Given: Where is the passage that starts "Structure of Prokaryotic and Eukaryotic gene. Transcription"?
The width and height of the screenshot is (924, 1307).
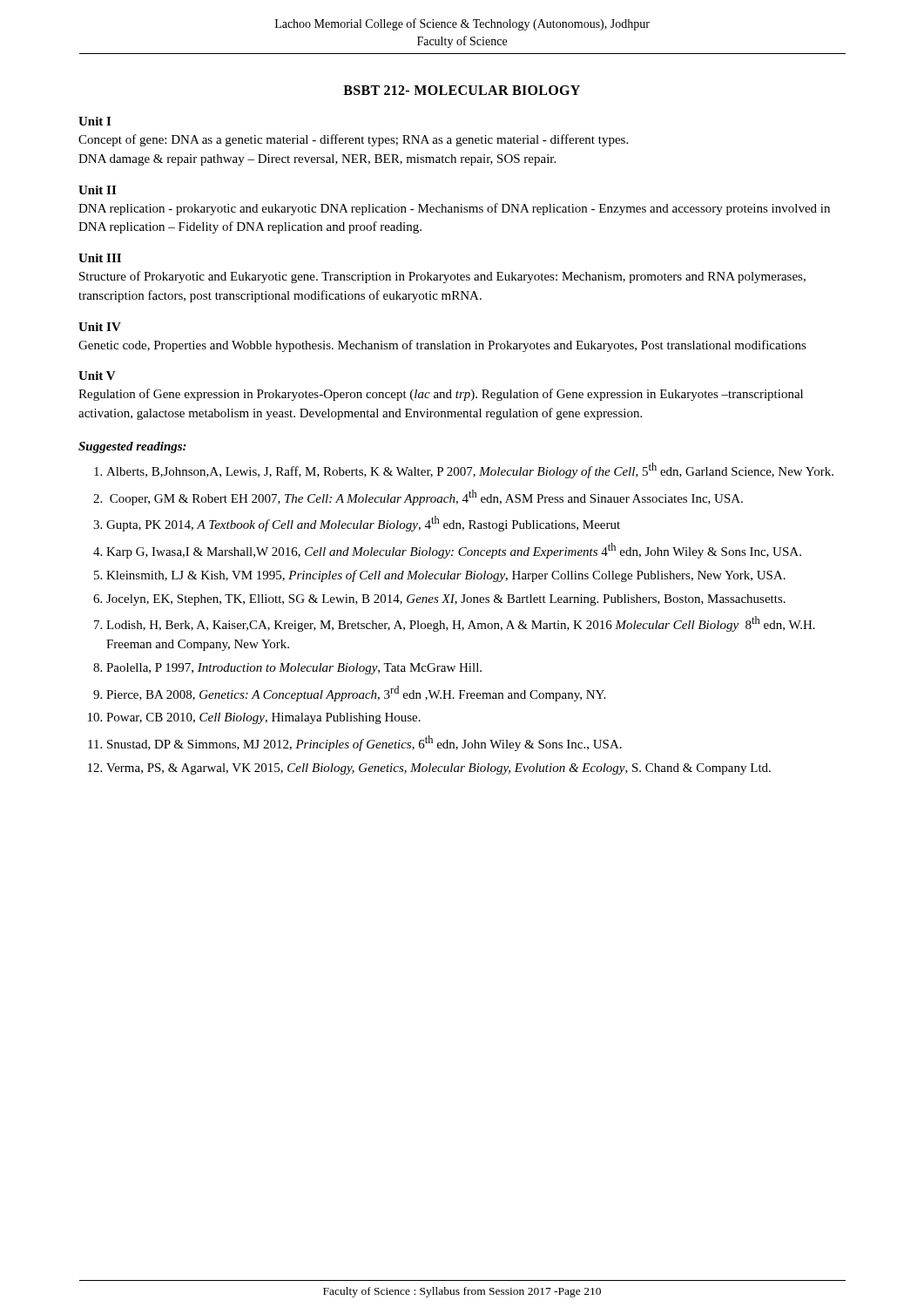Looking at the screenshot, I should [x=442, y=286].
